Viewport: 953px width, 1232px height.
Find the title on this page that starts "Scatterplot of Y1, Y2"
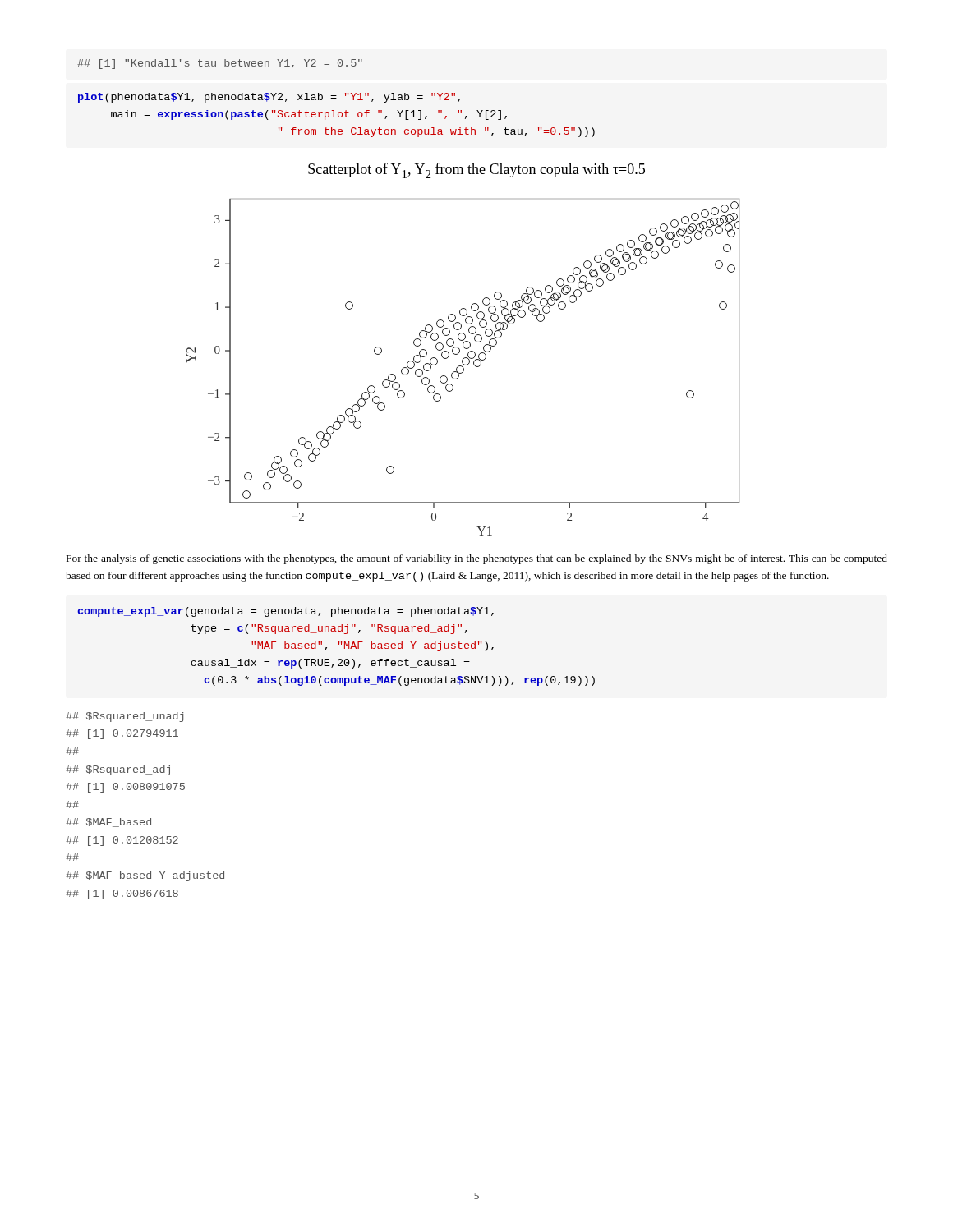point(476,170)
